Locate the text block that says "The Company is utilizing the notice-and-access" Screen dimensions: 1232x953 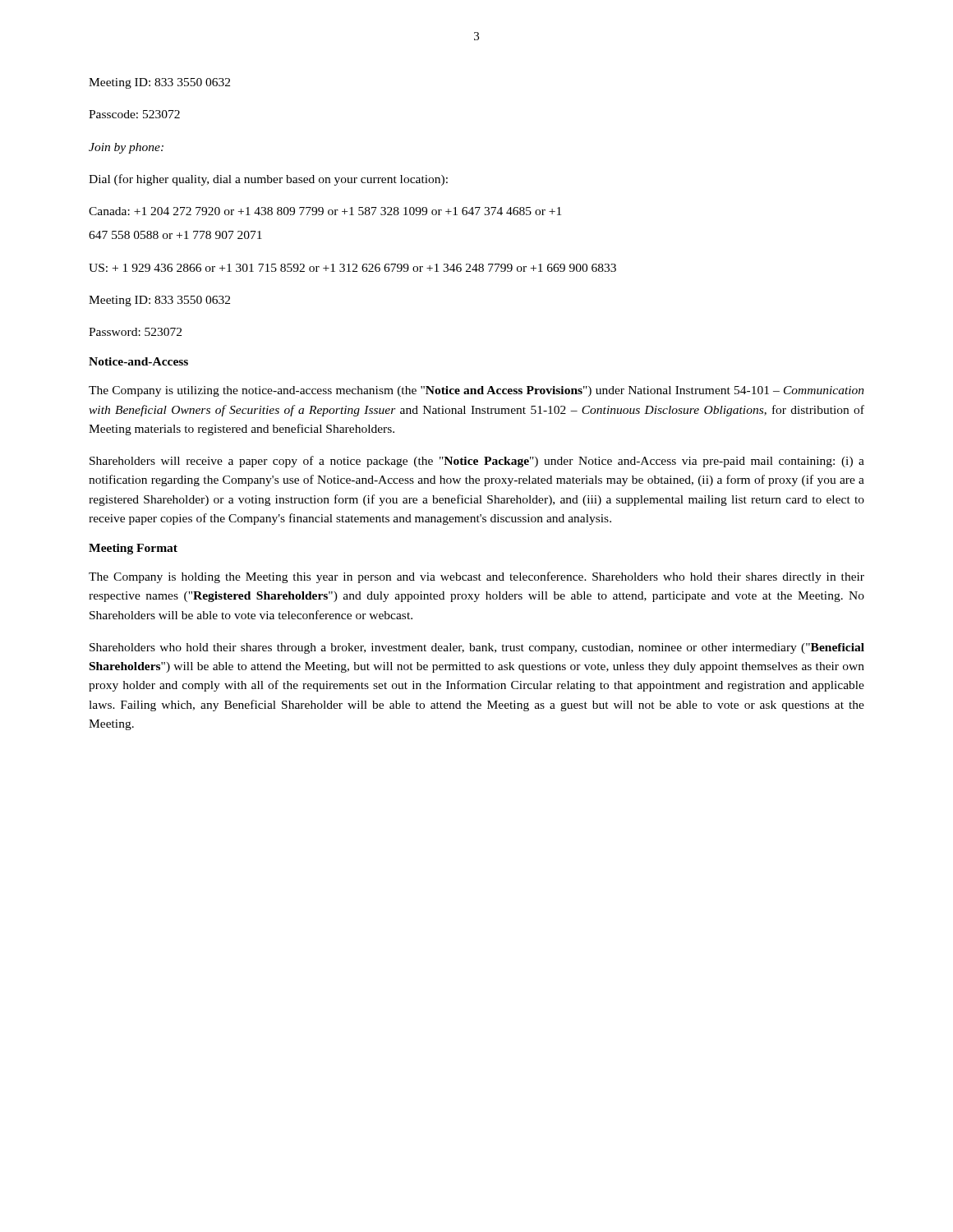[476, 409]
